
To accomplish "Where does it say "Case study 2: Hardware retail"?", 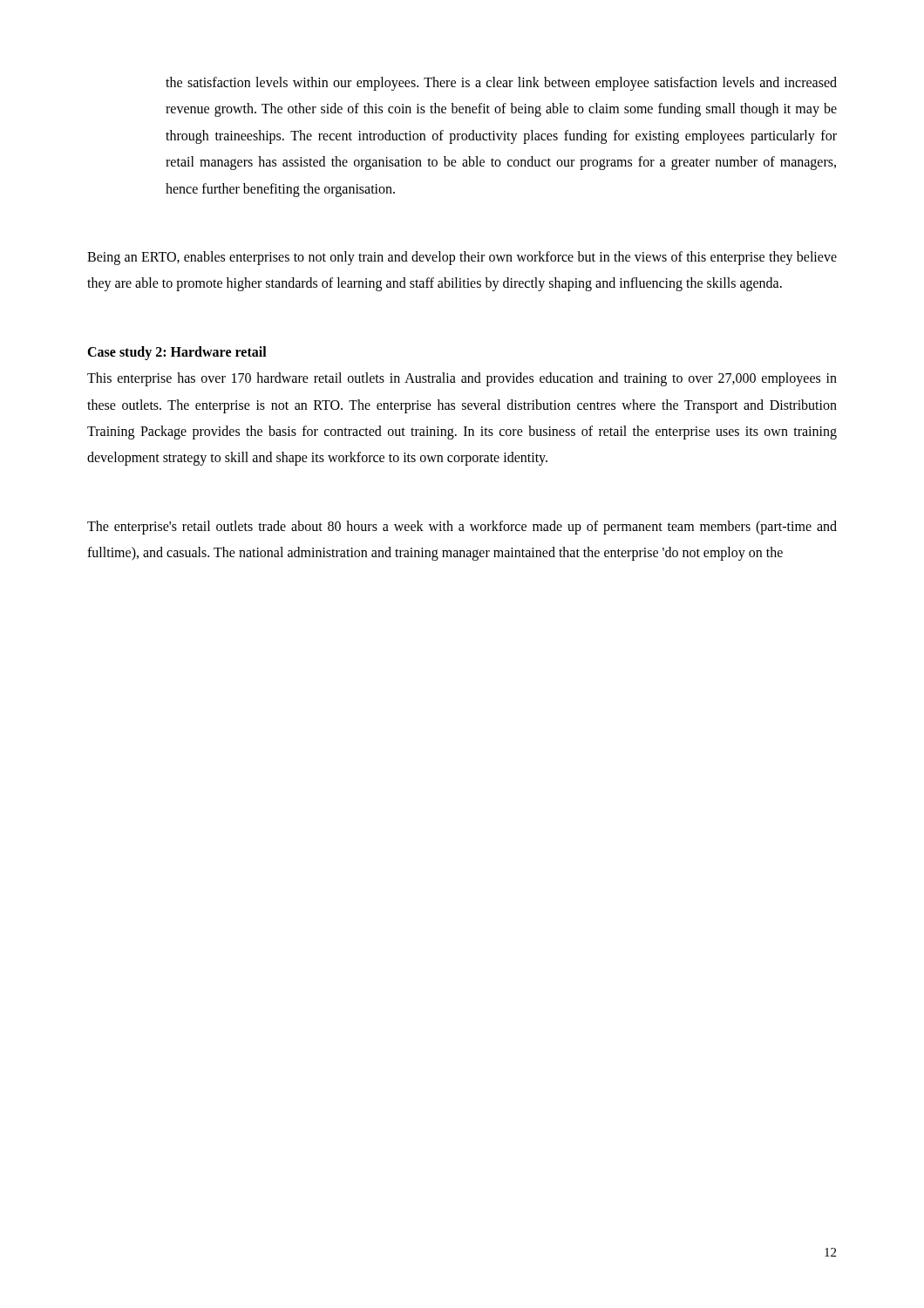I will [177, 352].
